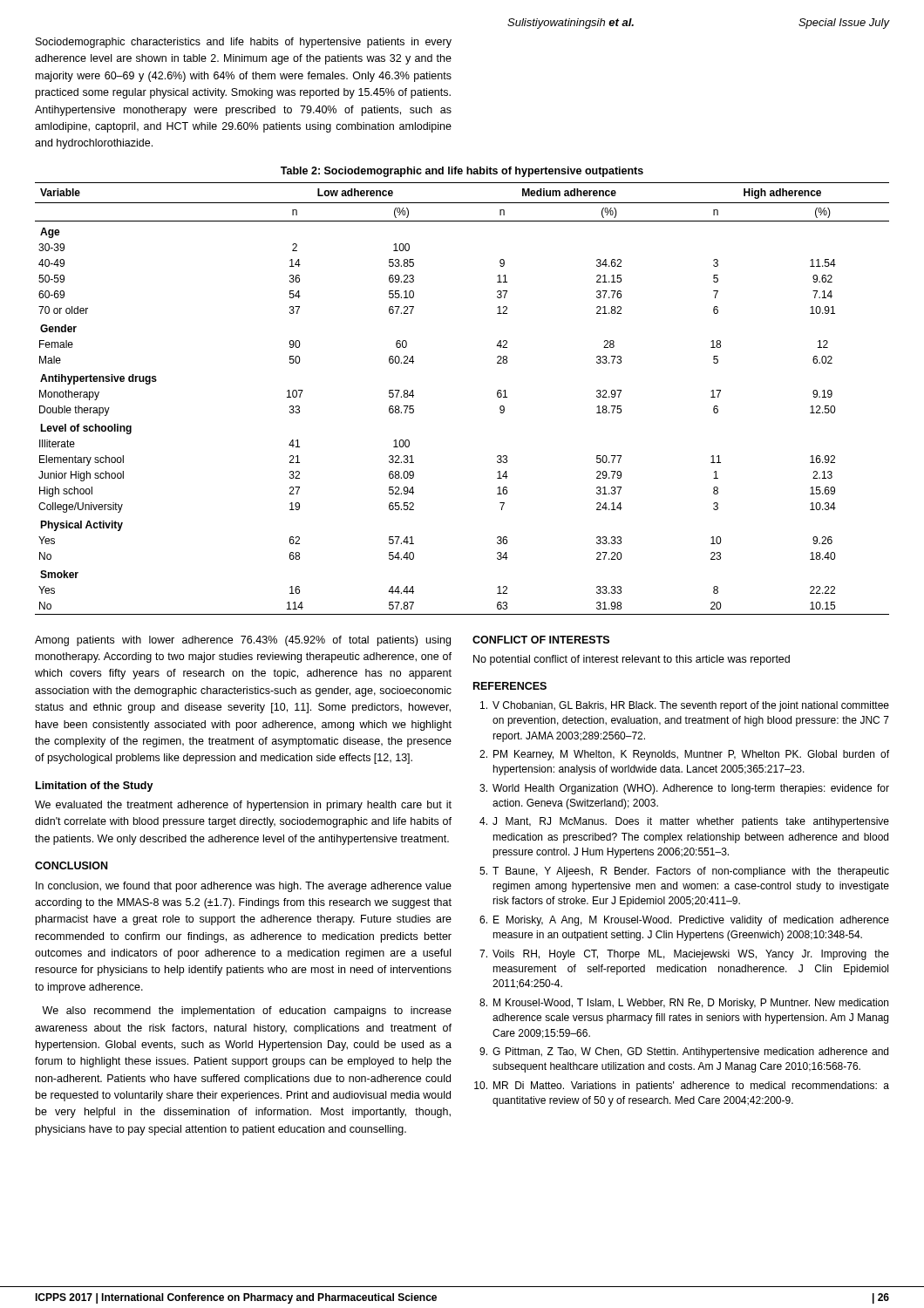Screen dimensions: 1308x924
Task: Select the text starting "6. E Morisky, A Ang,"
Action: point(681,928)
